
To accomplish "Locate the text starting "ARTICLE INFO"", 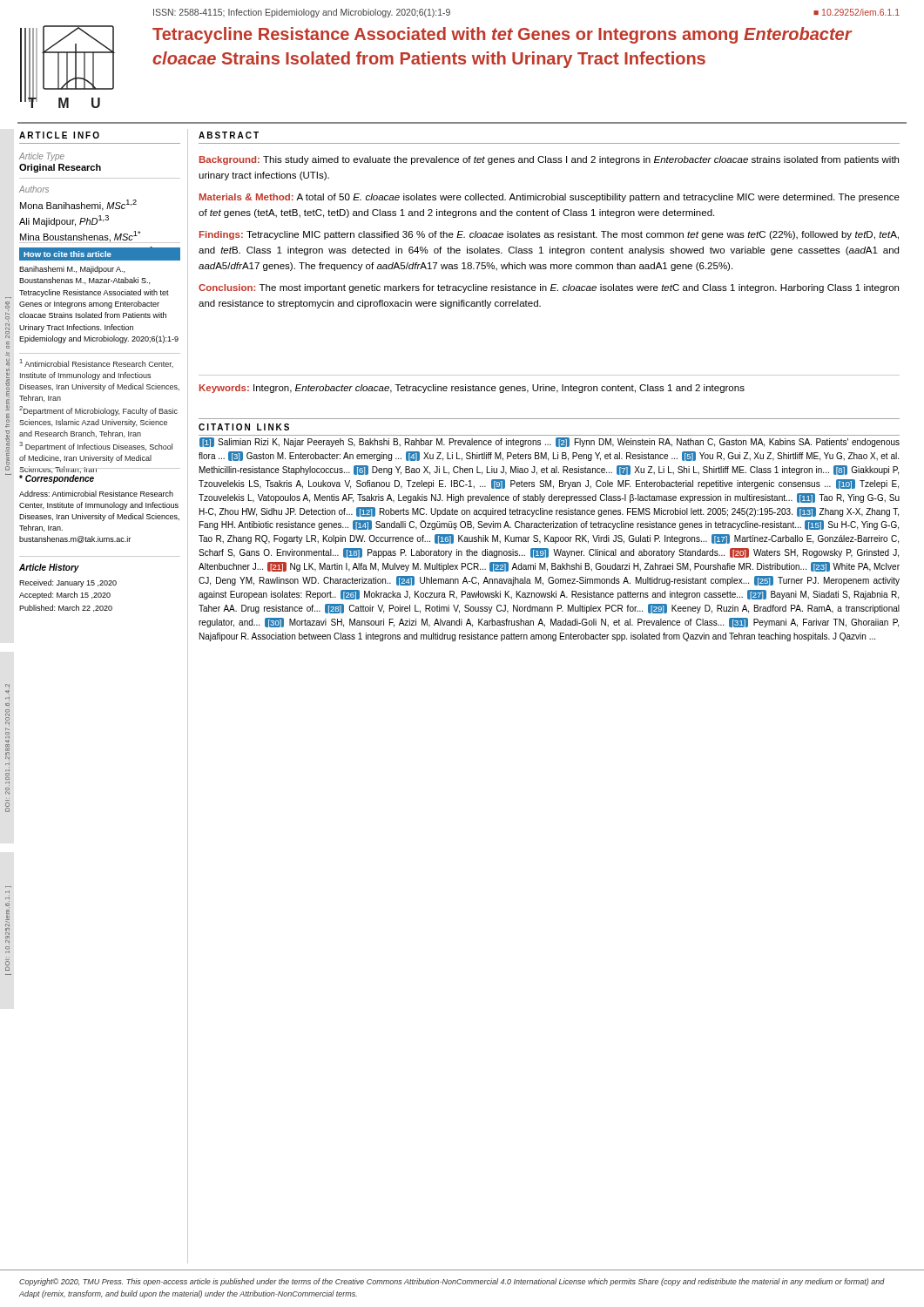I will (x=60, y=135).
